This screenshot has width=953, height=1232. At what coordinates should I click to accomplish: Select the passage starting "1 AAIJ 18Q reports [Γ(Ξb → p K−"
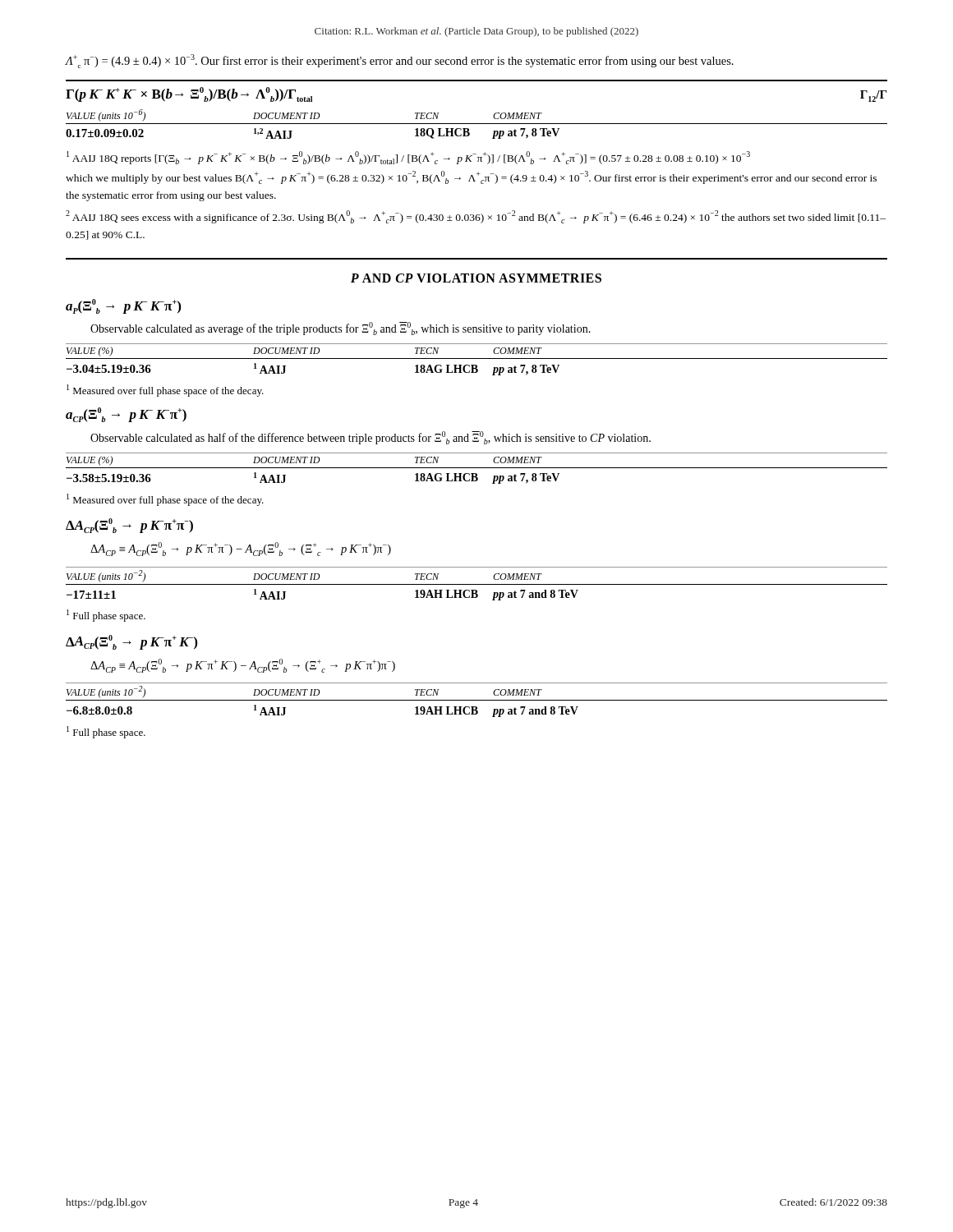coord(471,175)
